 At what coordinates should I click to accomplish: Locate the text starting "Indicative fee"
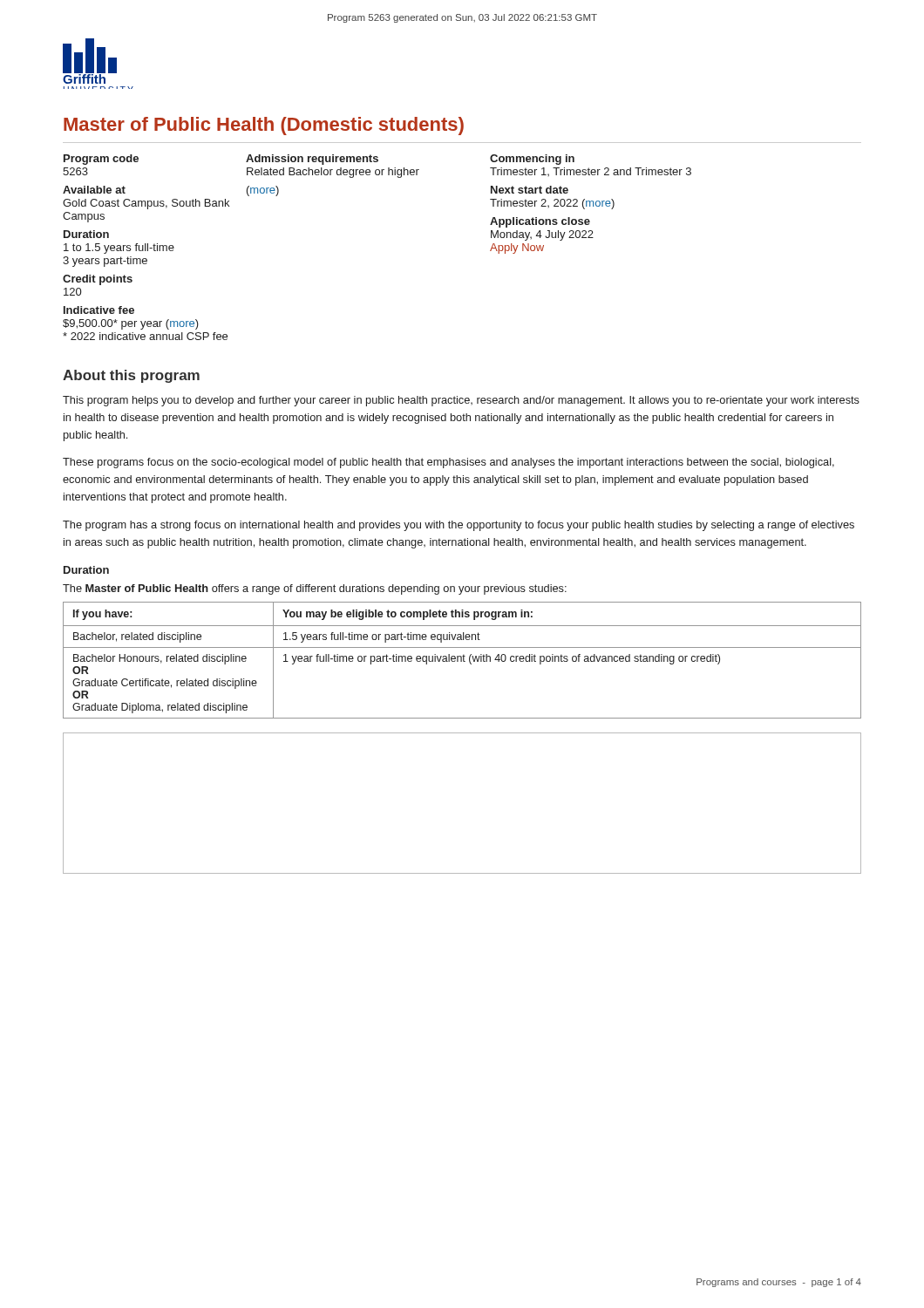click(99, 310)
